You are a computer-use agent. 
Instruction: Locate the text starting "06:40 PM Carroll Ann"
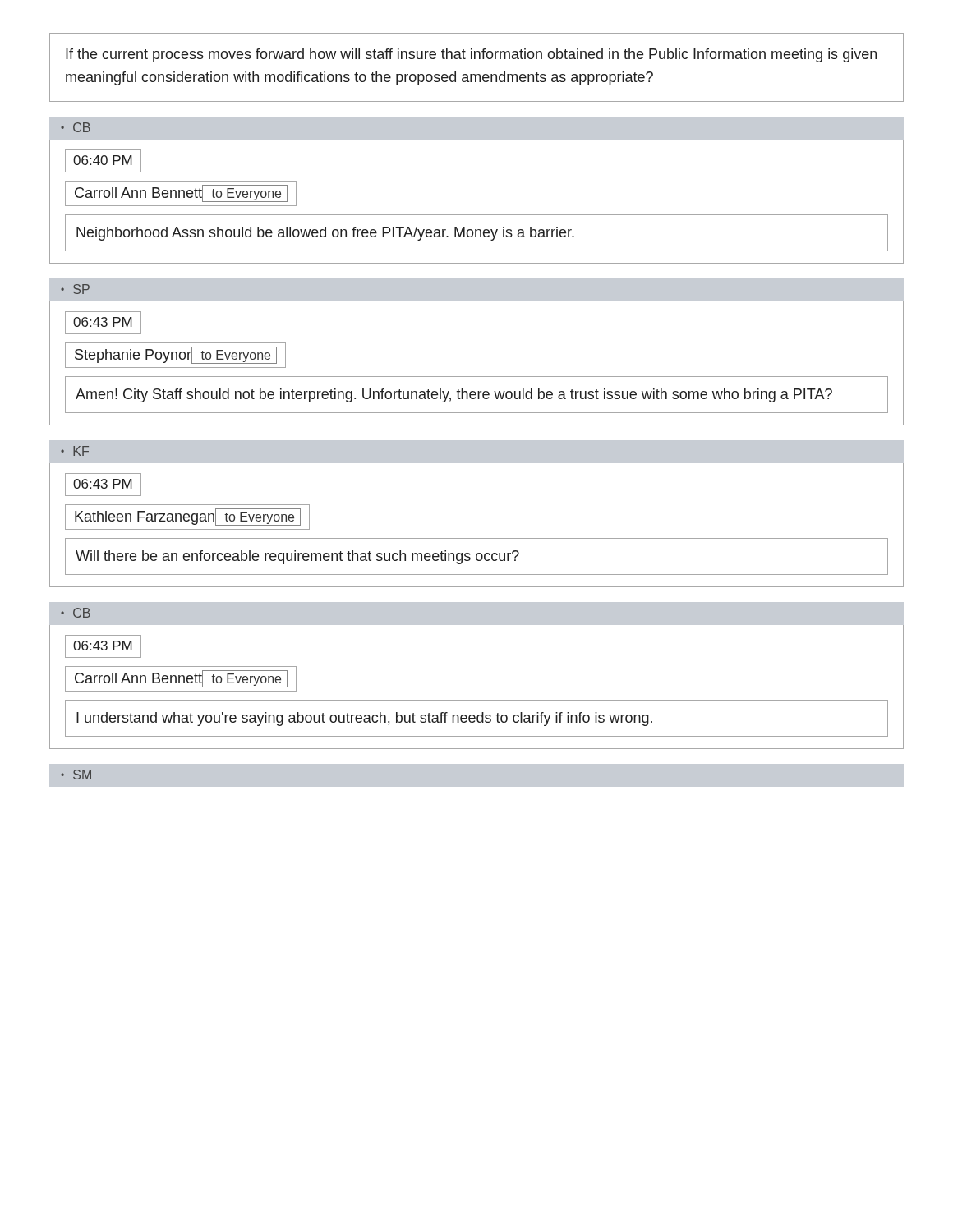[x=476, y=200]
